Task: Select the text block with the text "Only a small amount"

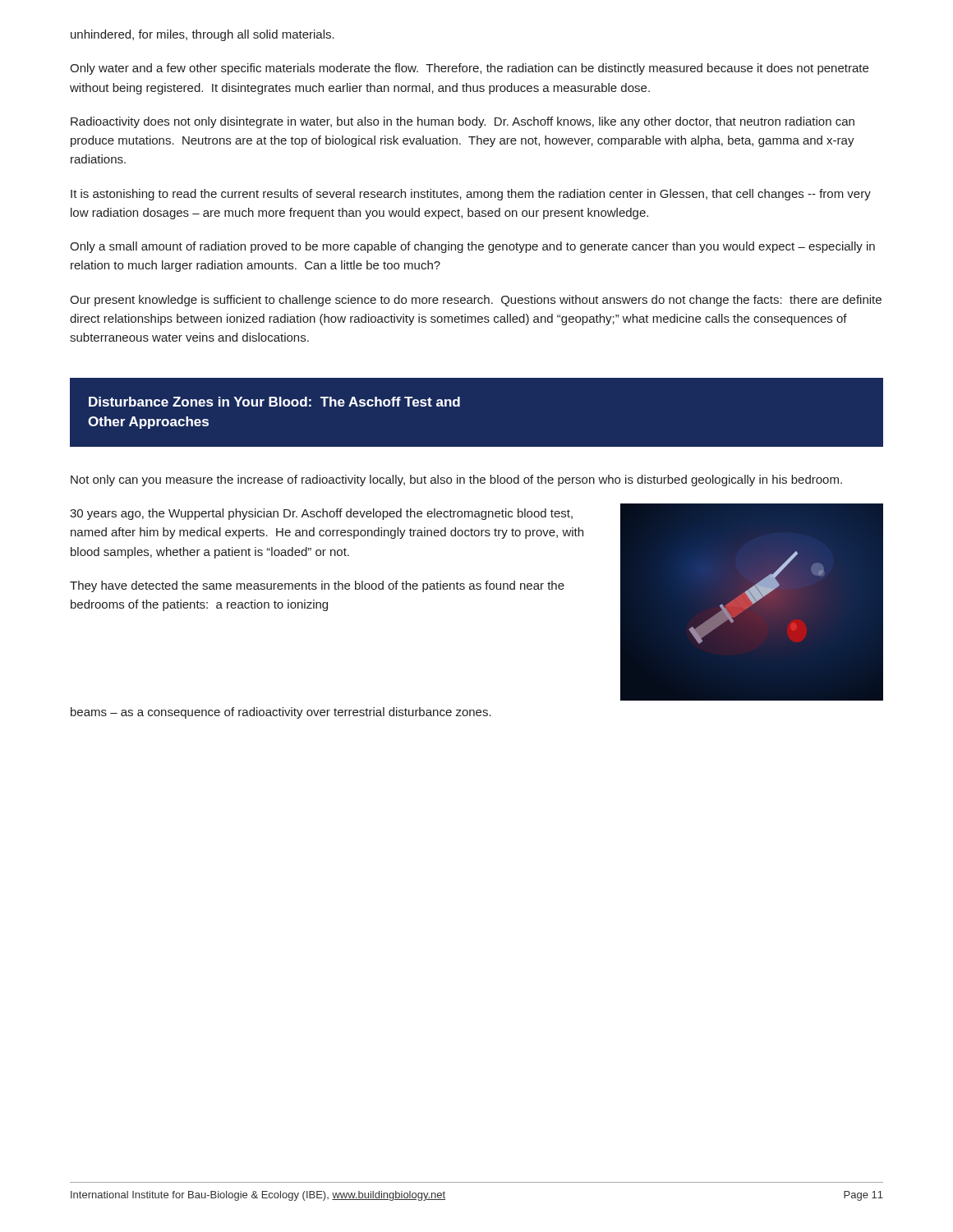Action: point(473,256)
